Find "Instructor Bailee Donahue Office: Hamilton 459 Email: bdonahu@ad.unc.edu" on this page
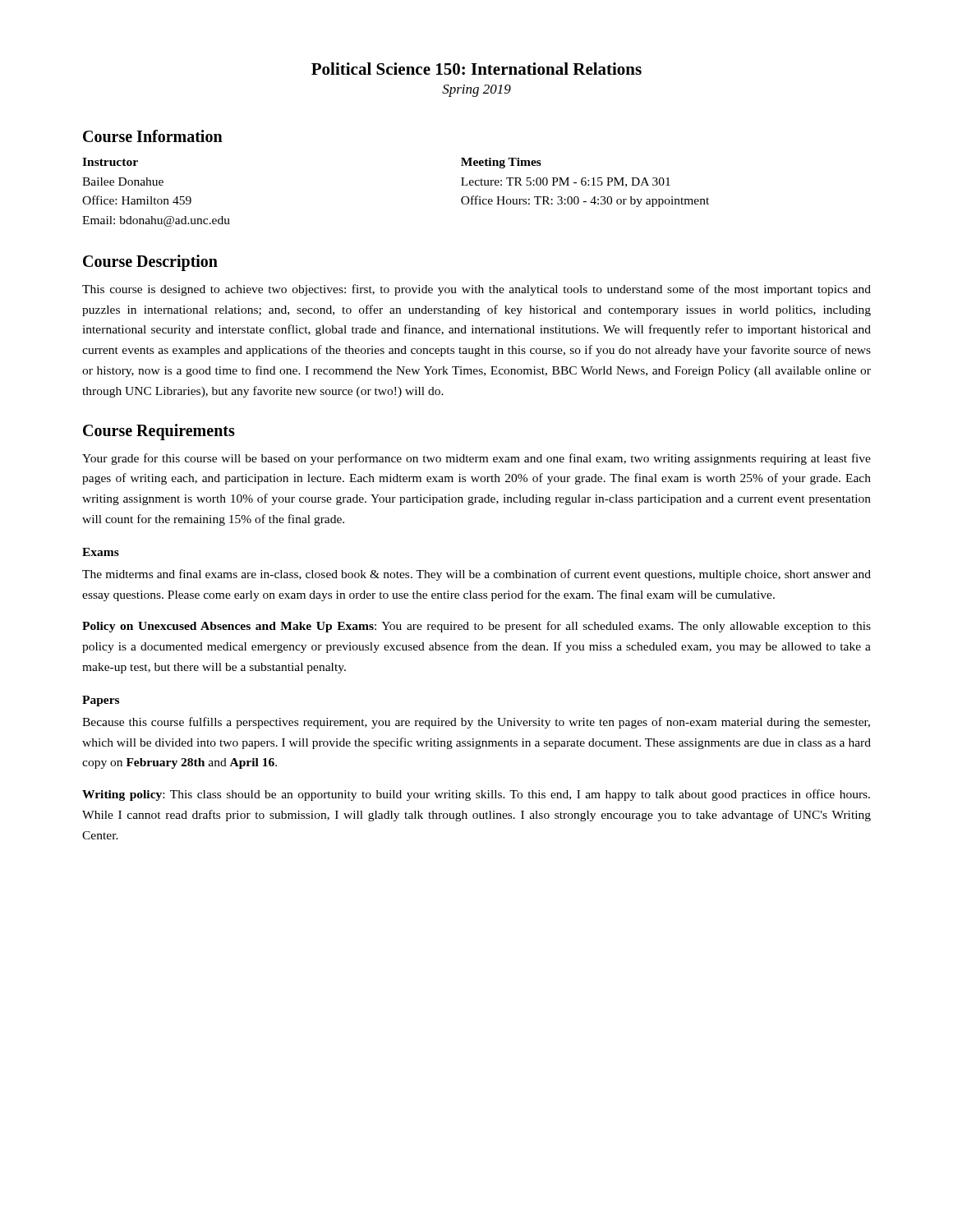The image size is (953, 1232). 110,162
